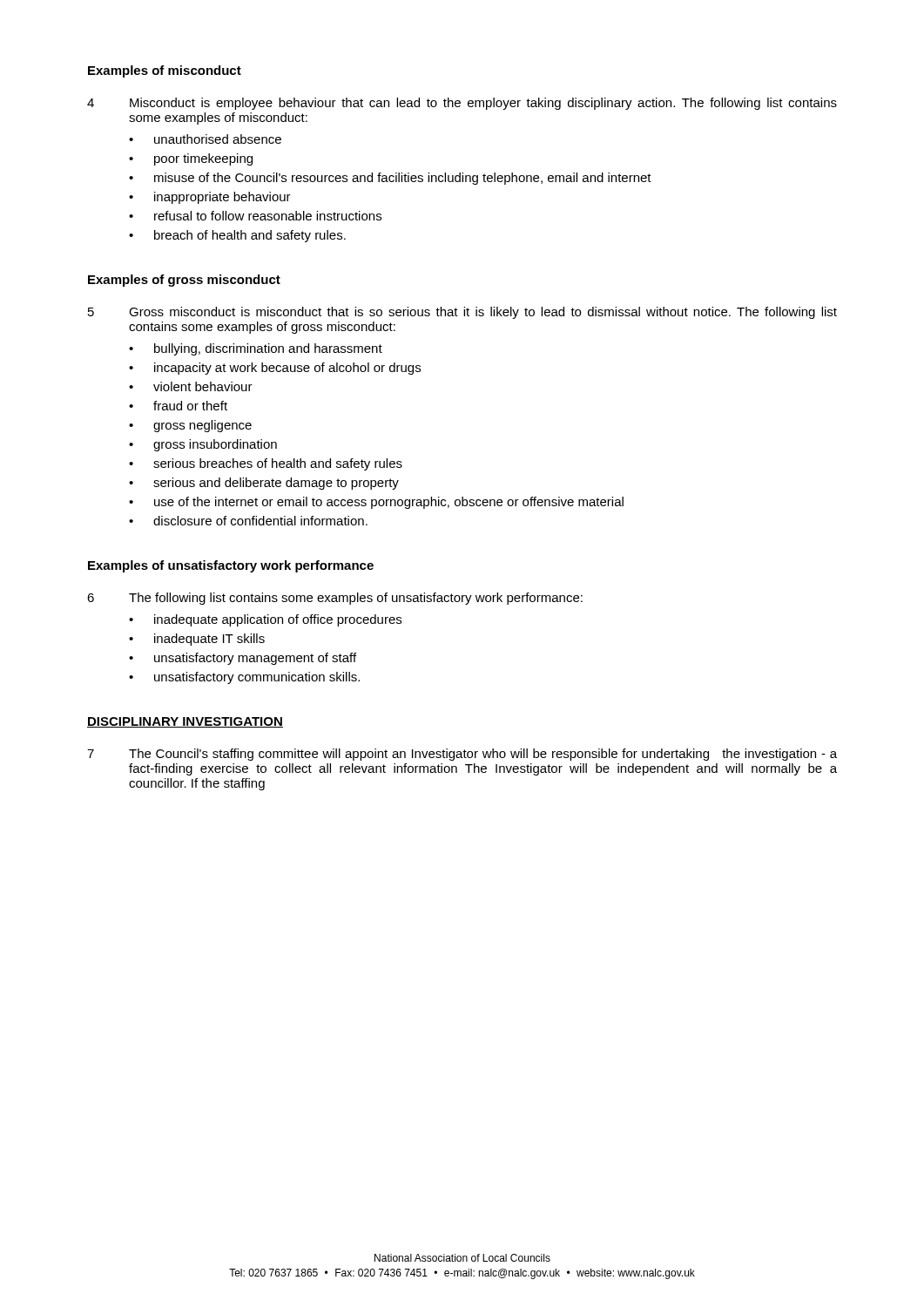Find "gross insubordination" on this page
The height and width of the screenshot is (1307, 924).
coord(215,444)
